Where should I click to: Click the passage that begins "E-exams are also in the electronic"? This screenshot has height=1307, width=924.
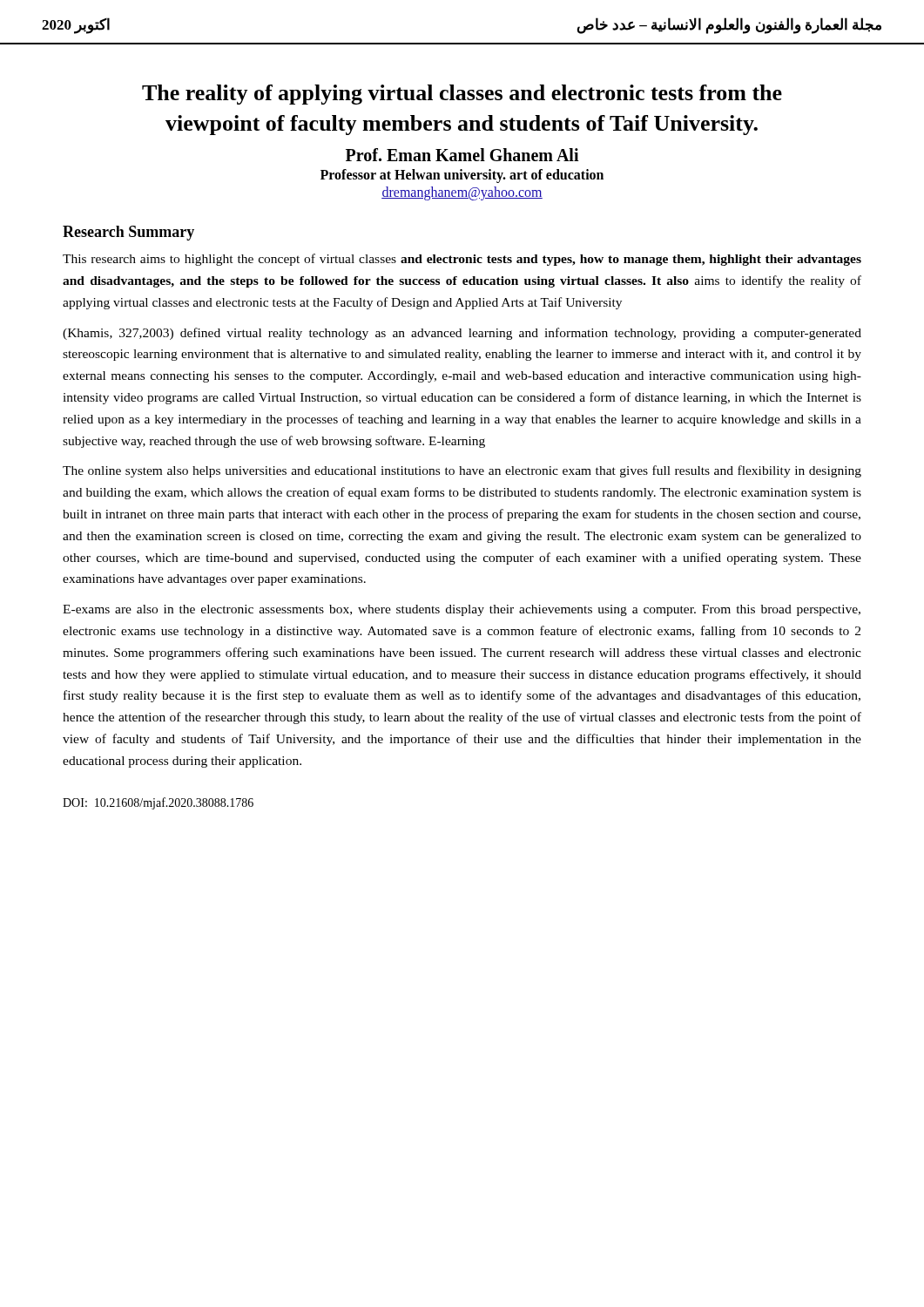[x=462, y=684]
